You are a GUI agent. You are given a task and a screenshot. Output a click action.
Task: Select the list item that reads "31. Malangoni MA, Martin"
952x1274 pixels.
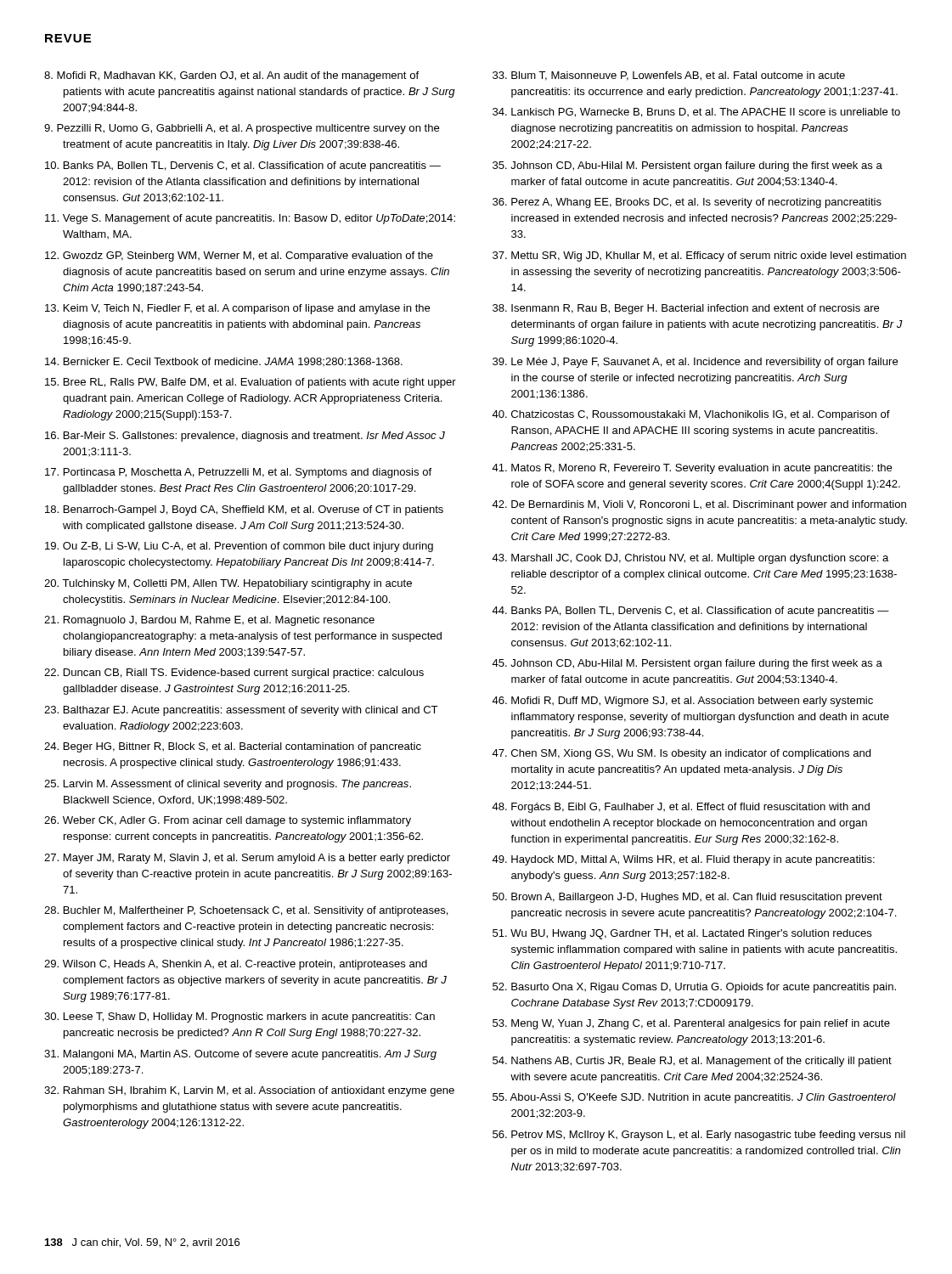coord(240,1061)
